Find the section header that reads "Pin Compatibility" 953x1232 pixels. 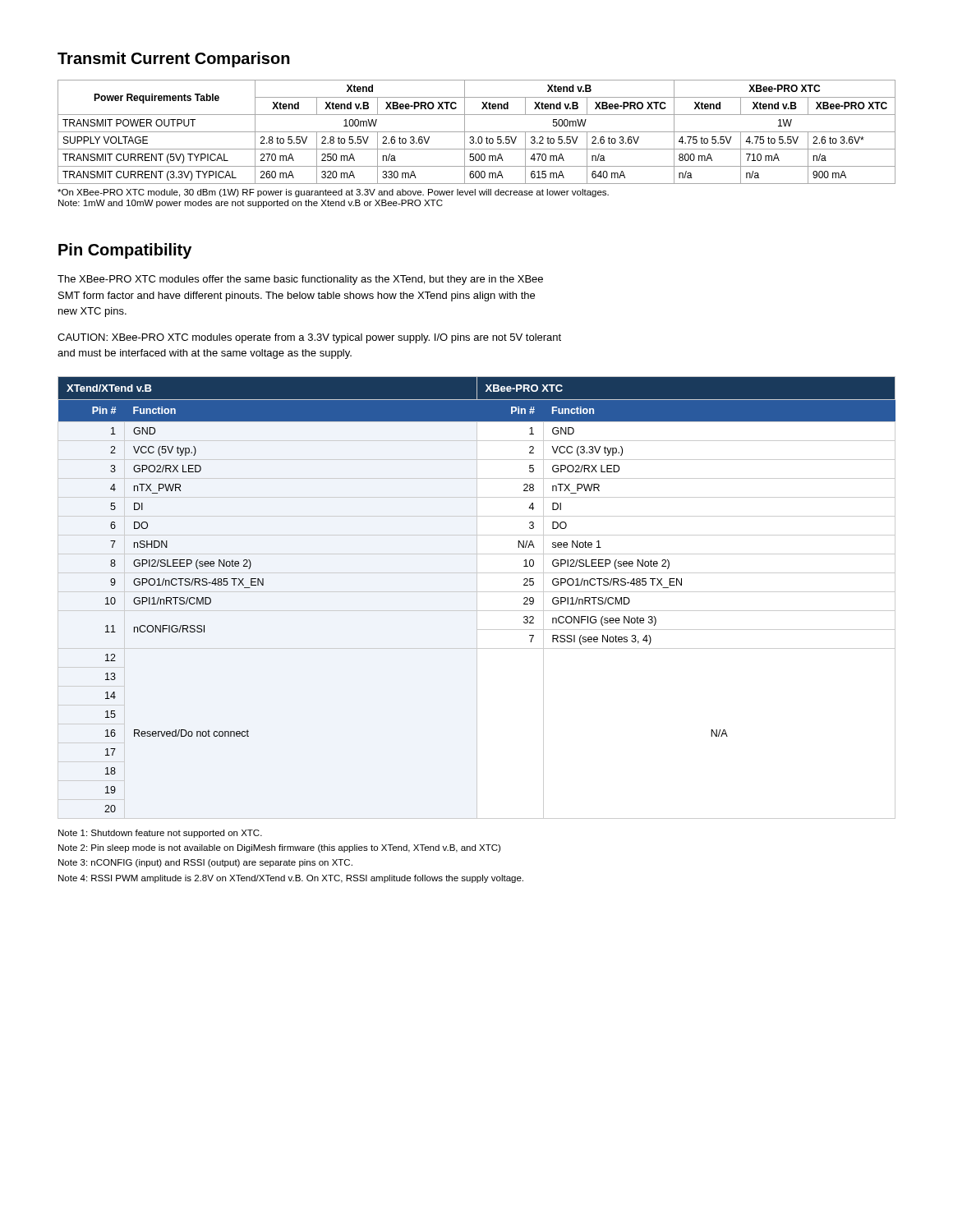125,250
